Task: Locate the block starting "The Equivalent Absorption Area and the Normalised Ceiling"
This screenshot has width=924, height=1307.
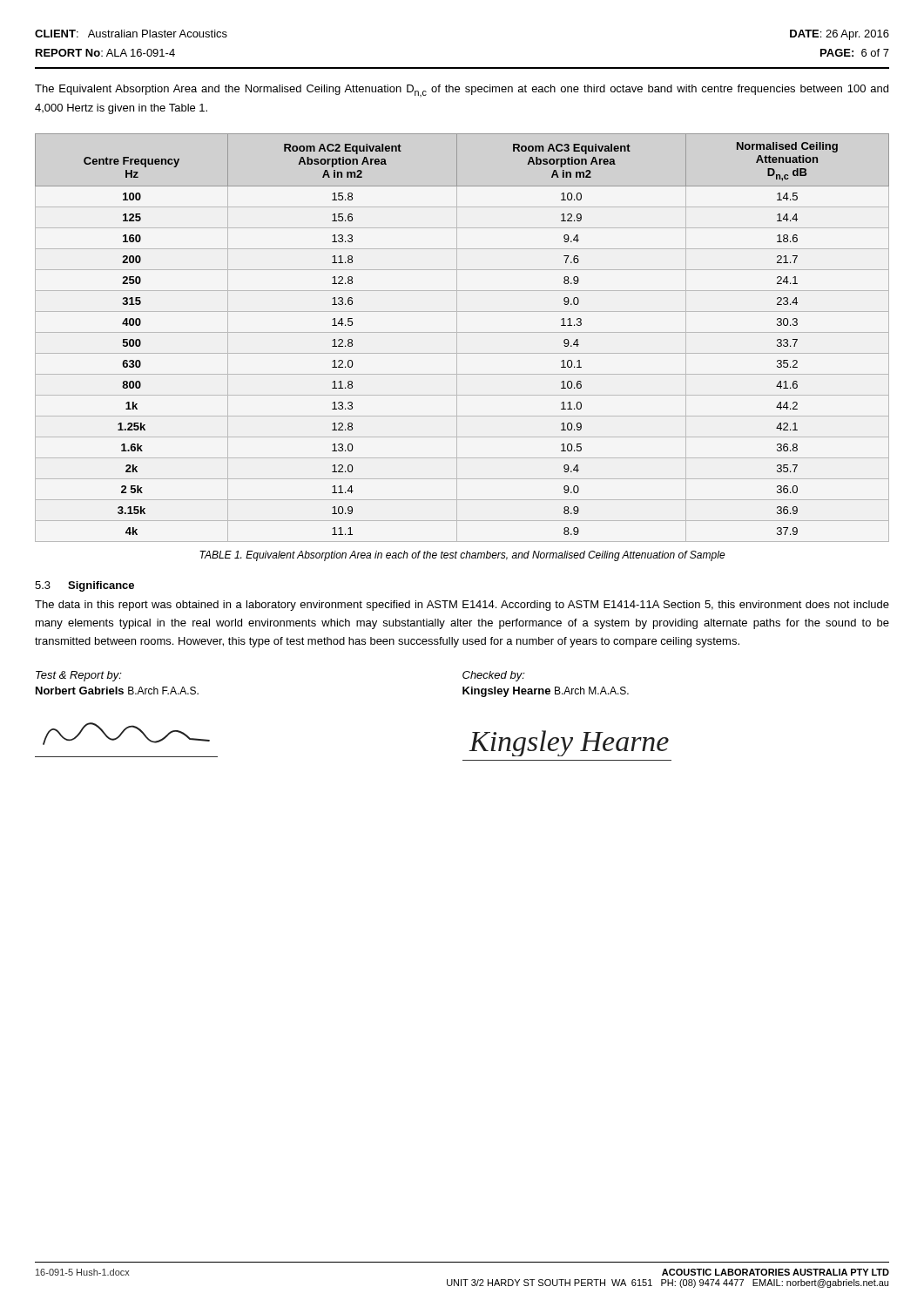Action: click(x=462, y=98)
